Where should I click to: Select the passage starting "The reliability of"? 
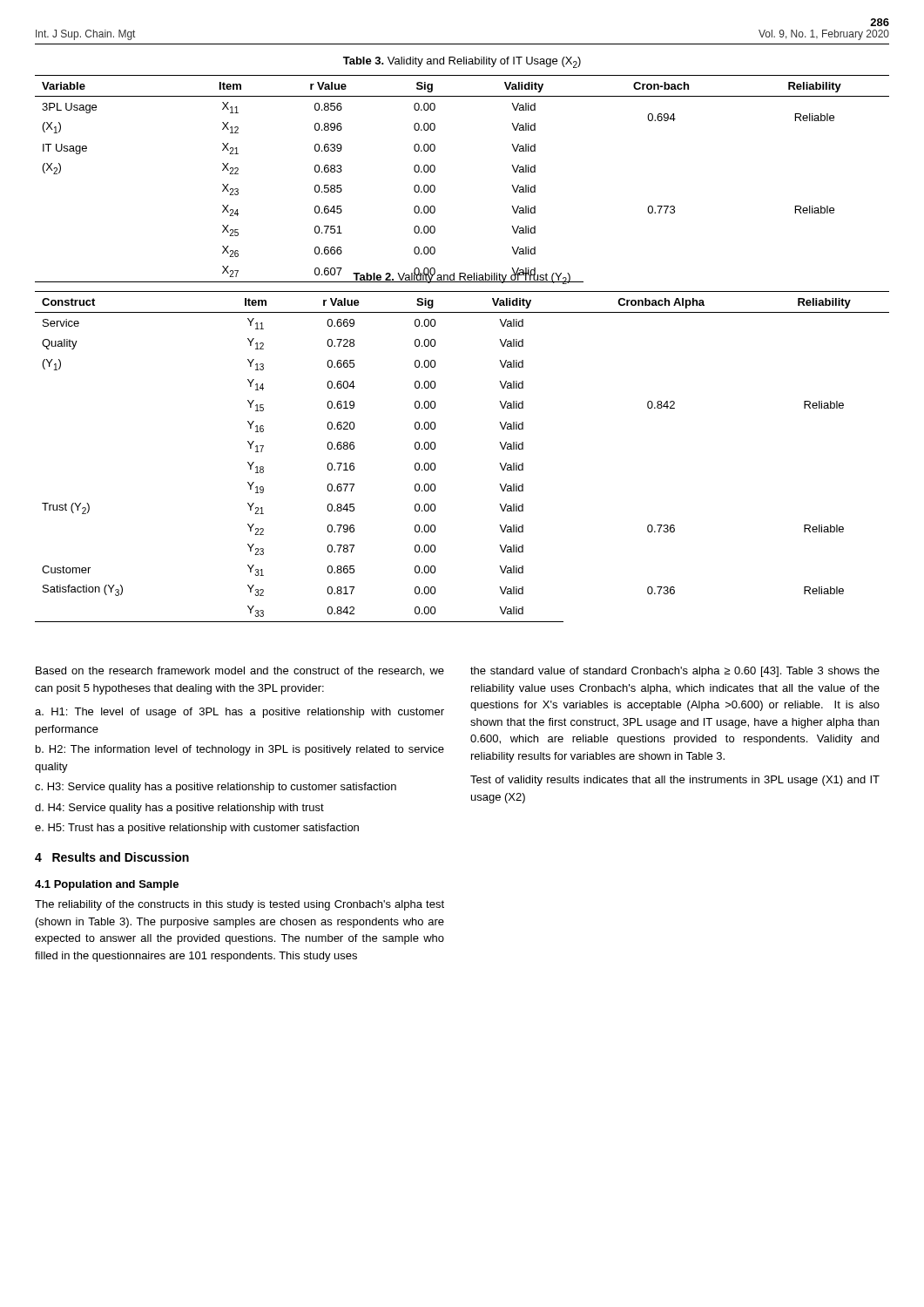click(240, 930)
